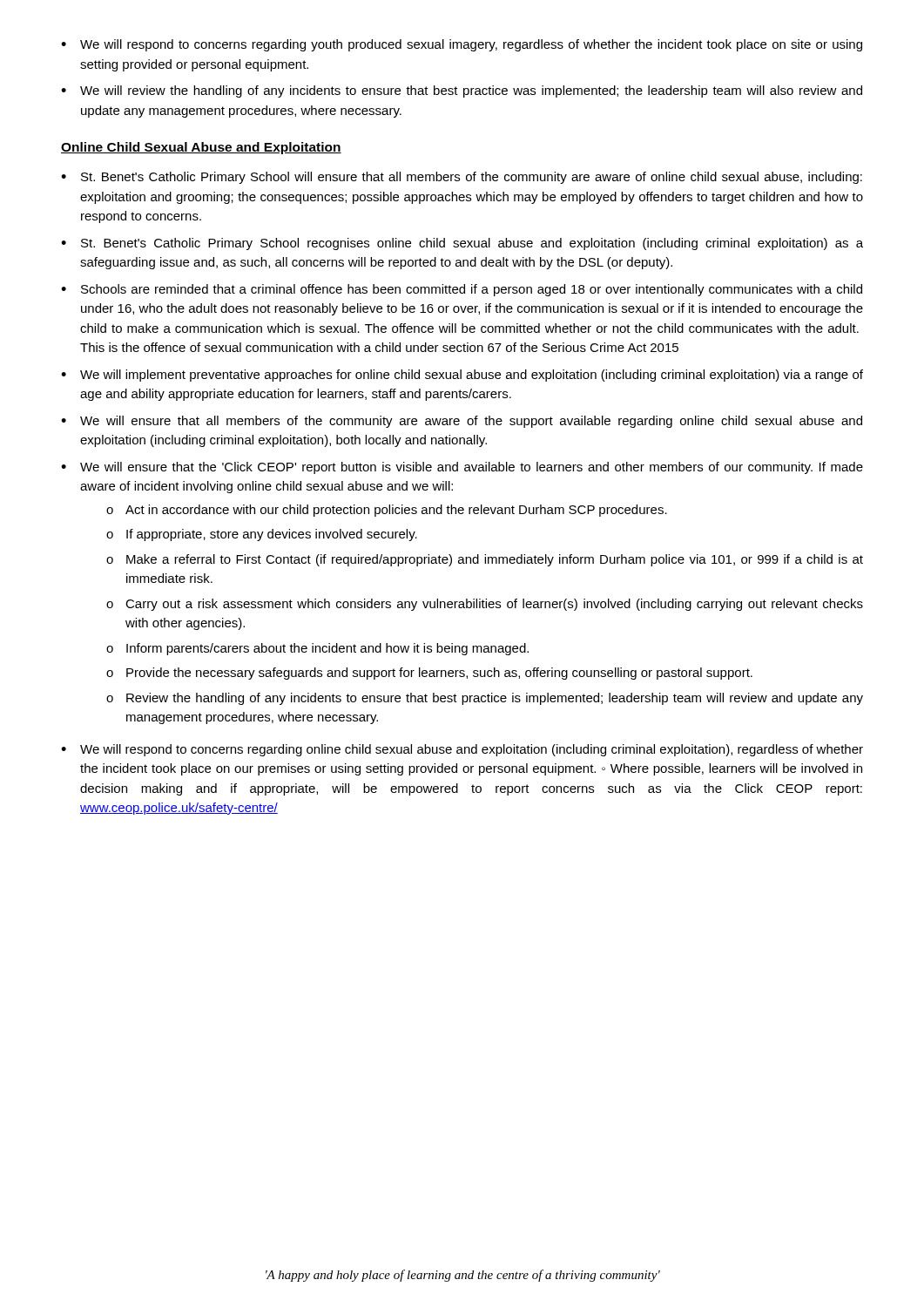Locate the list item containing "o If appropriate, store any"
The height and width of the screenshot is (1307, 924).
click(262, 535)
